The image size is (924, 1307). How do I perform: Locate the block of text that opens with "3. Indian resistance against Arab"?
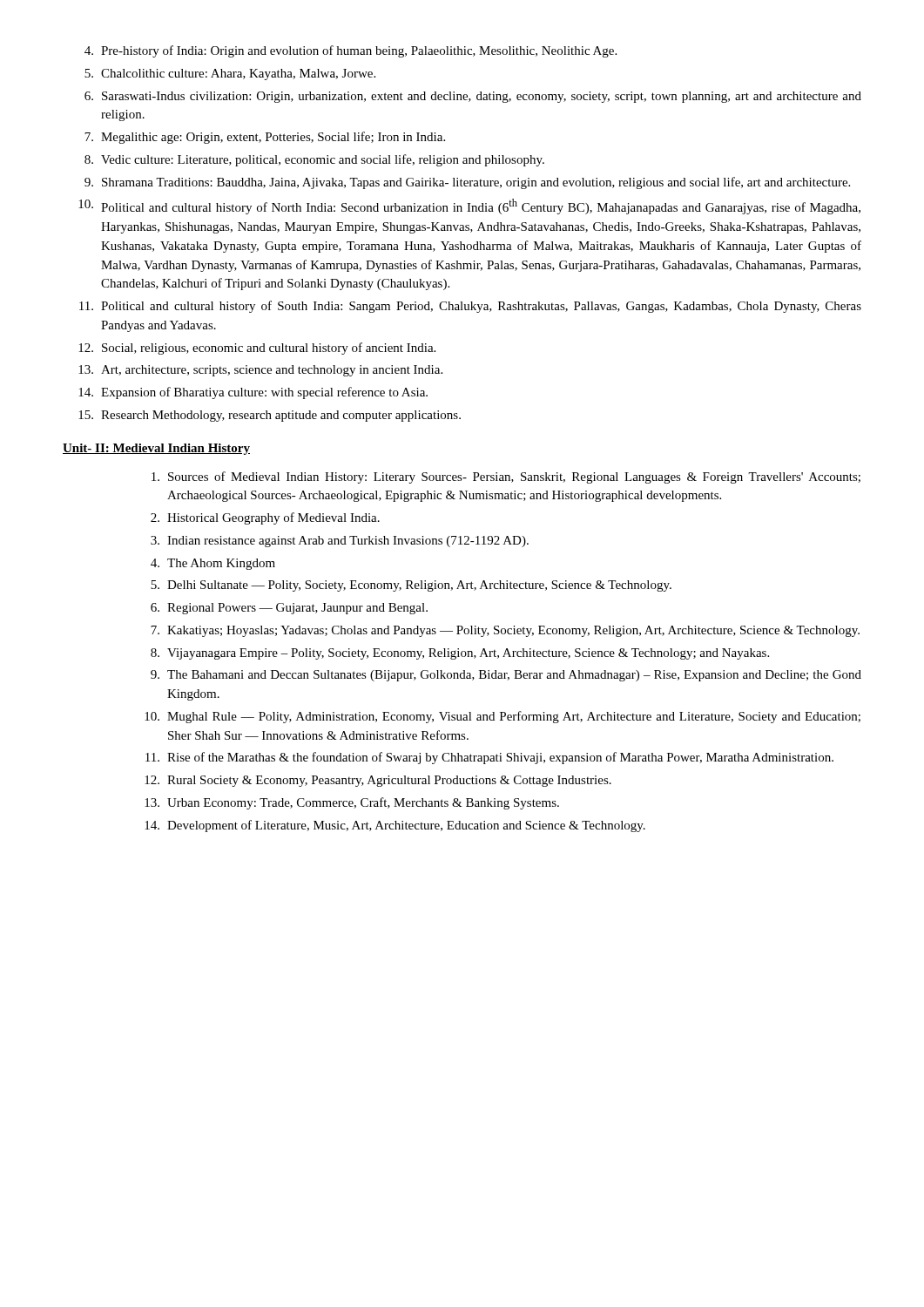(497, 541)
